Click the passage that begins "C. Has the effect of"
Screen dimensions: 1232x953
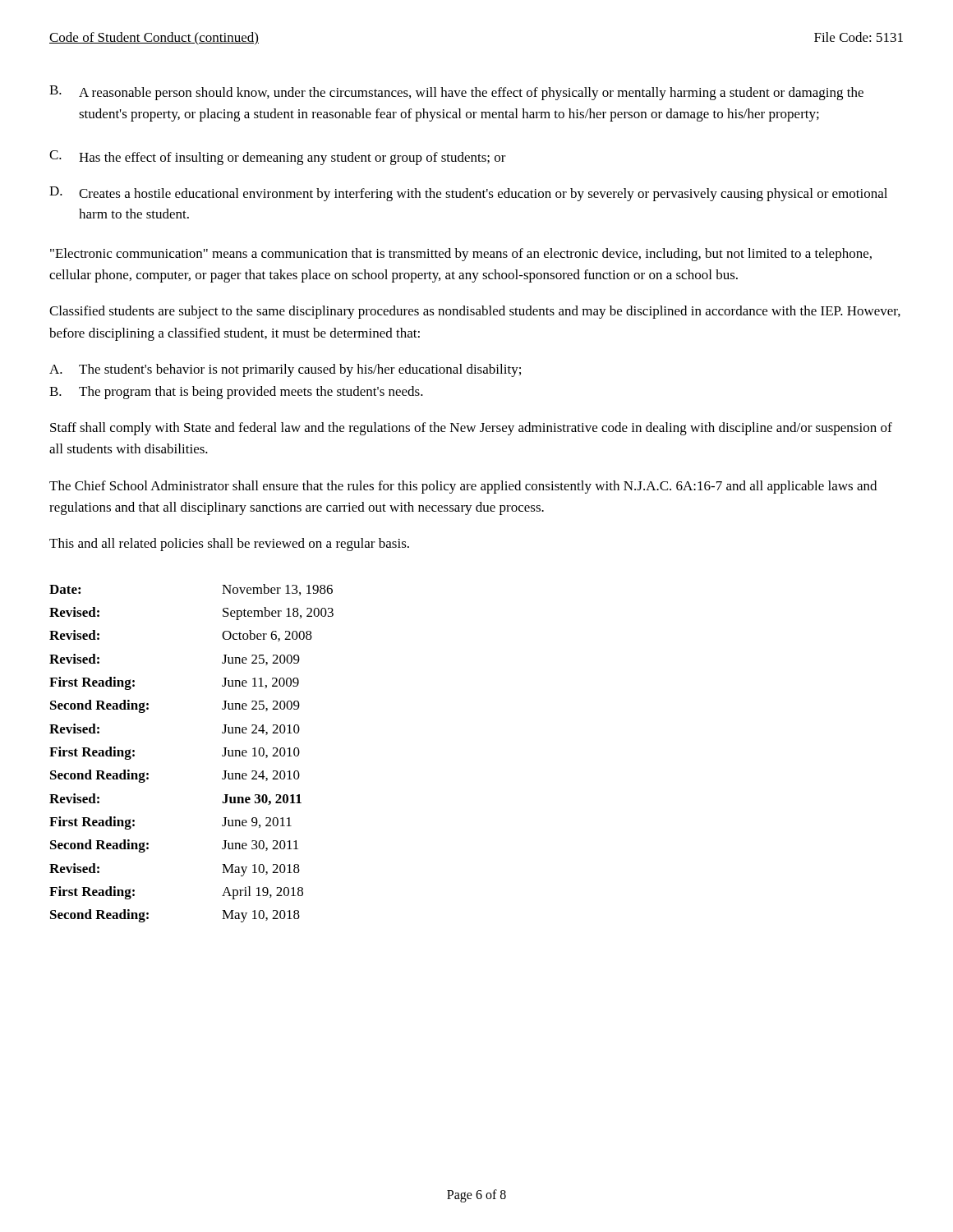coord(277,157)
